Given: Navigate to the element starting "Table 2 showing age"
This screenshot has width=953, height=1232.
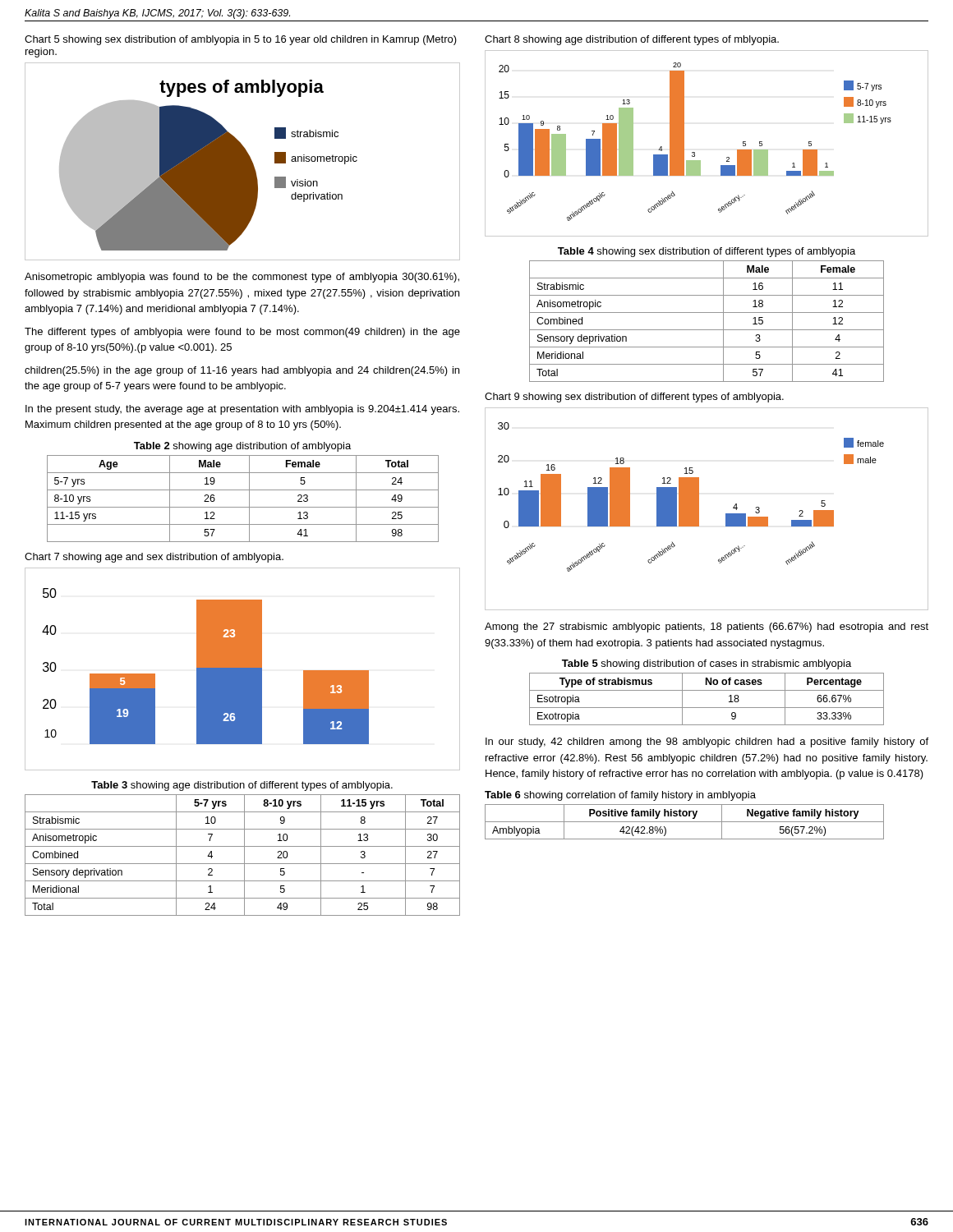Looking at the screenshot, I should click(x=242, y=445).
